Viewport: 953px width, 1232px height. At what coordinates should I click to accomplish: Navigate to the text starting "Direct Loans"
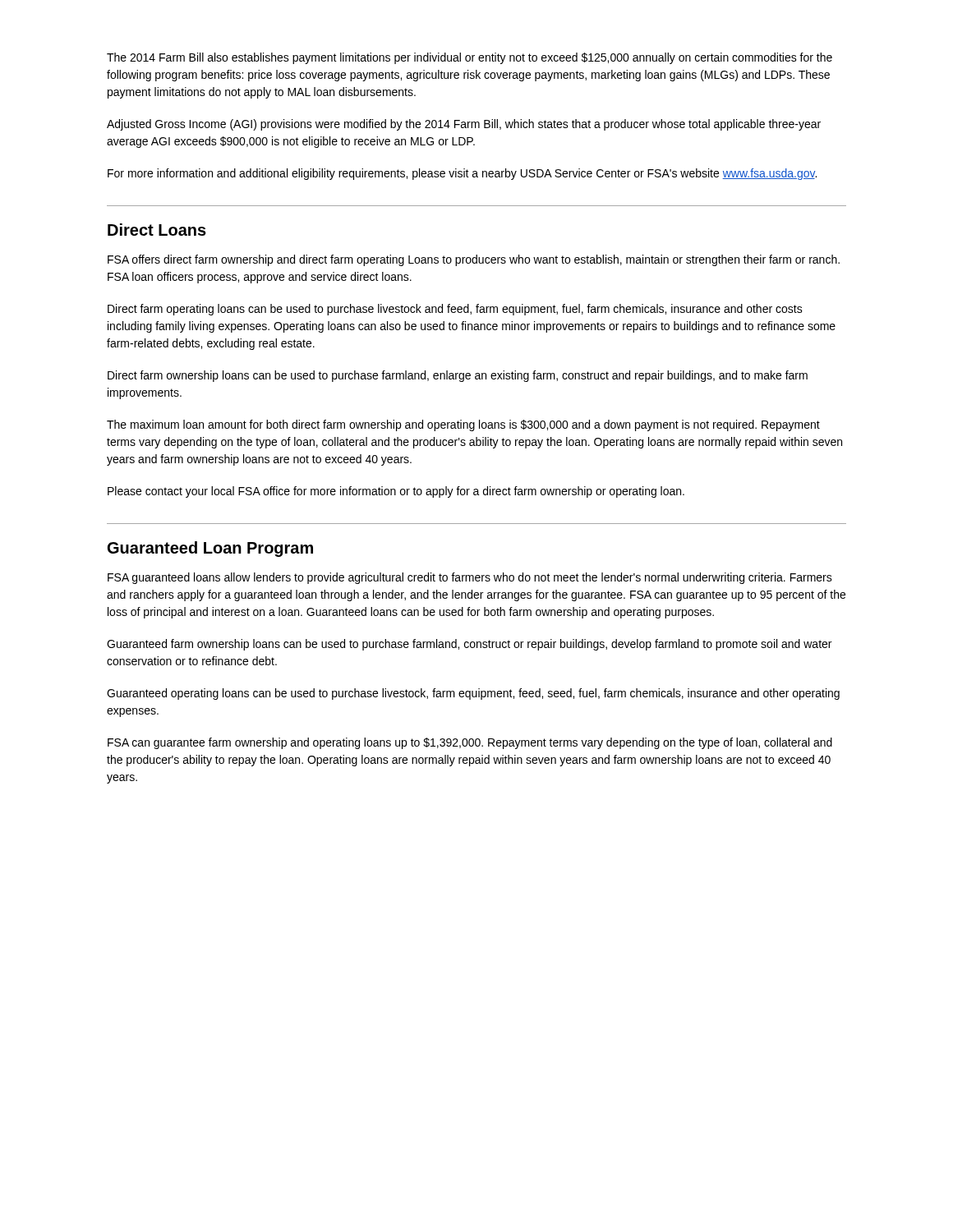click(157, 230)
